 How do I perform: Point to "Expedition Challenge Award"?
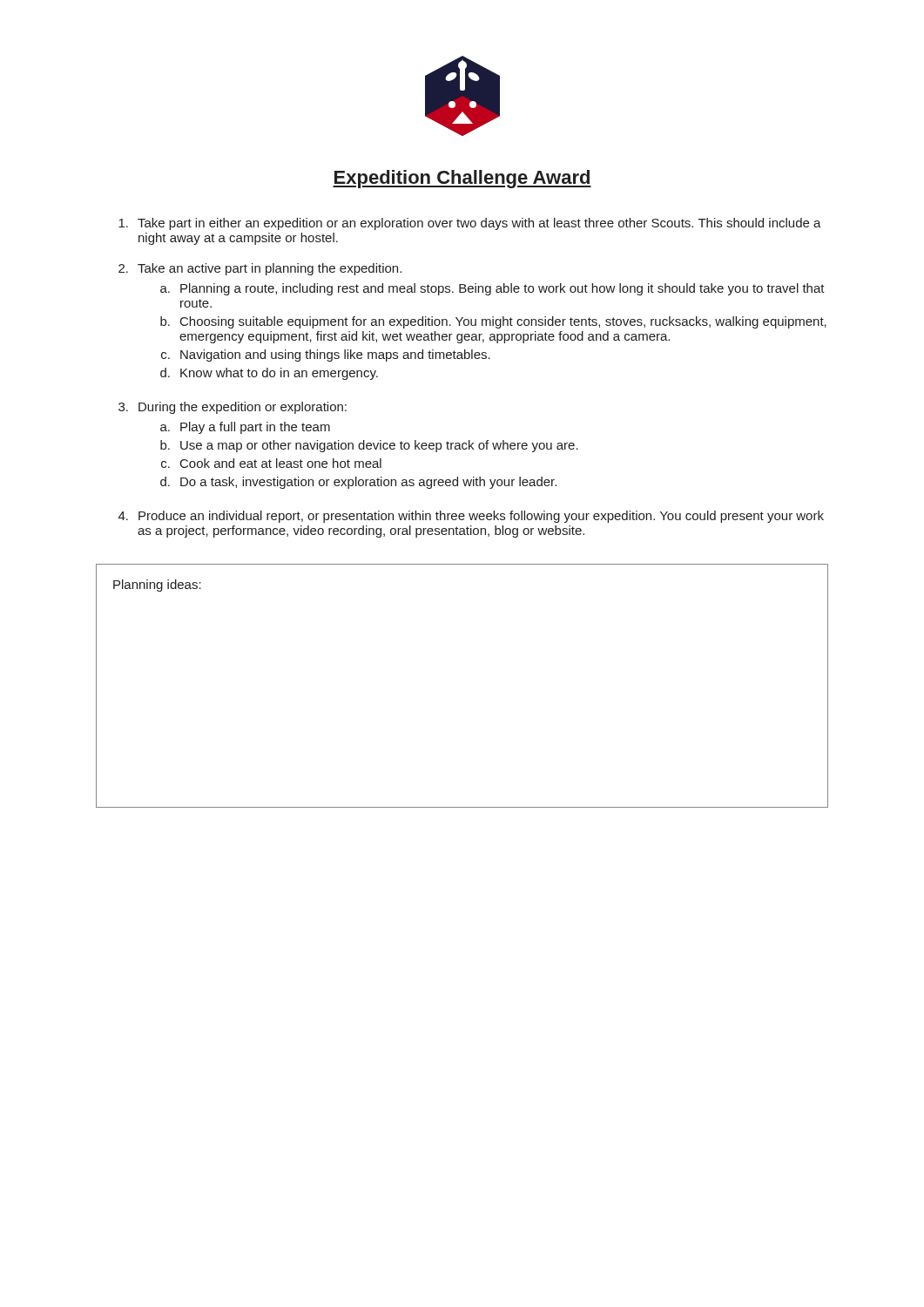point(462,177)
